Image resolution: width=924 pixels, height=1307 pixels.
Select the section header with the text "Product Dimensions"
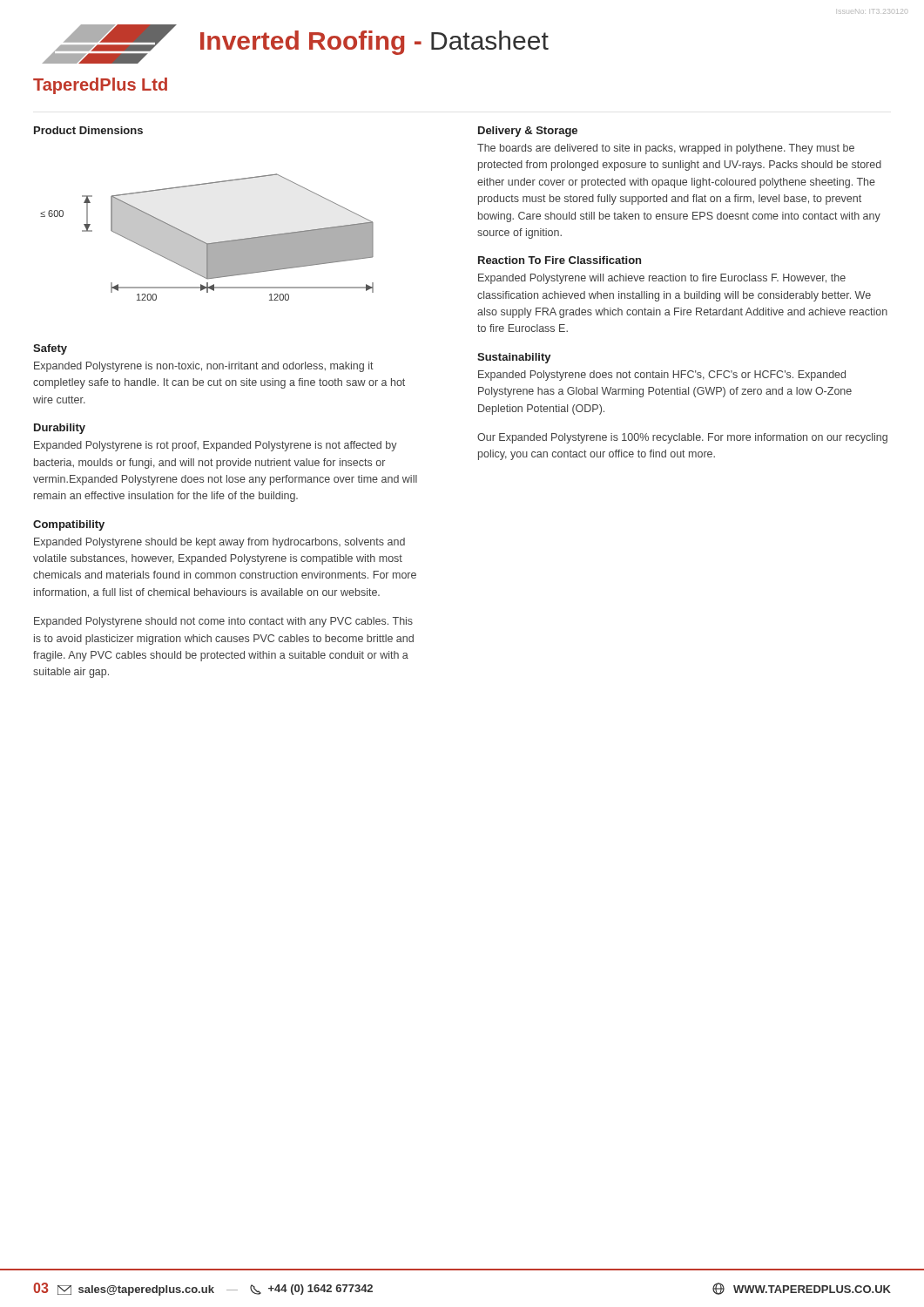pyautogui.click(x=88, y=130)
